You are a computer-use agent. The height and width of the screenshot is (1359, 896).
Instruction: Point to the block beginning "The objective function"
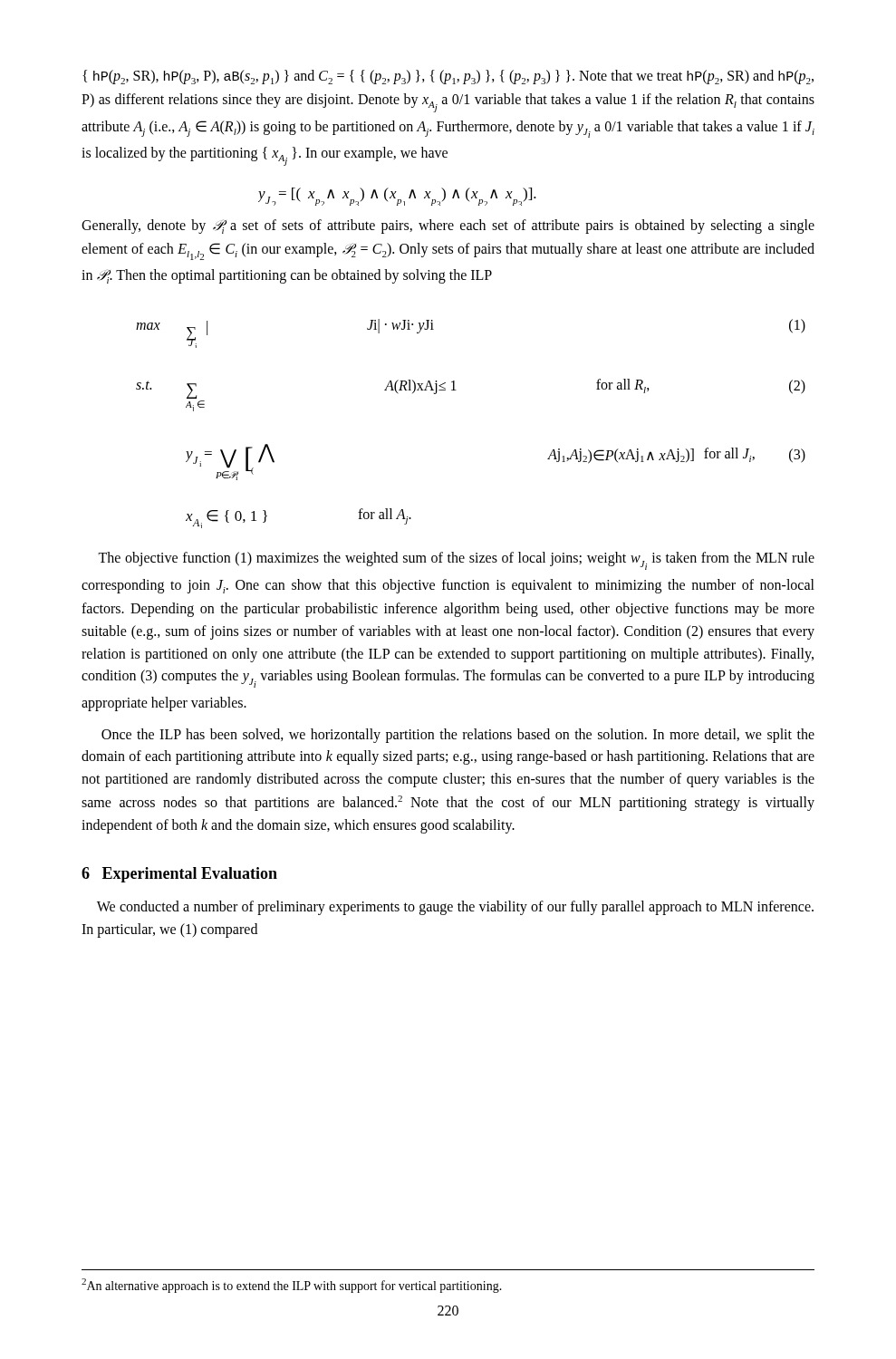(x=448, y=630)
